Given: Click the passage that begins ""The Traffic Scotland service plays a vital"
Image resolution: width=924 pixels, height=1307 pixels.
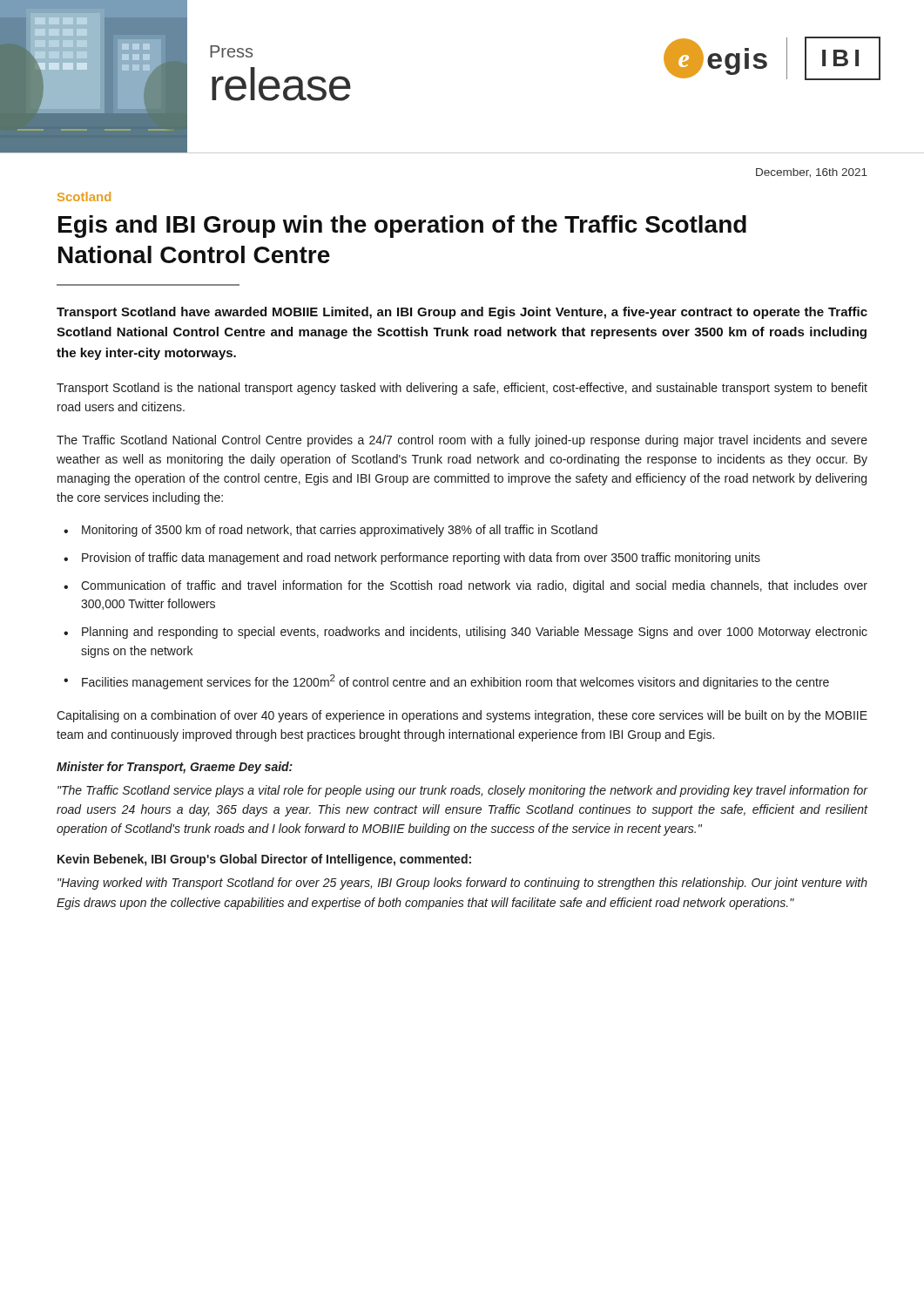Looking at the screenshot, I should (x=462, y=810).
